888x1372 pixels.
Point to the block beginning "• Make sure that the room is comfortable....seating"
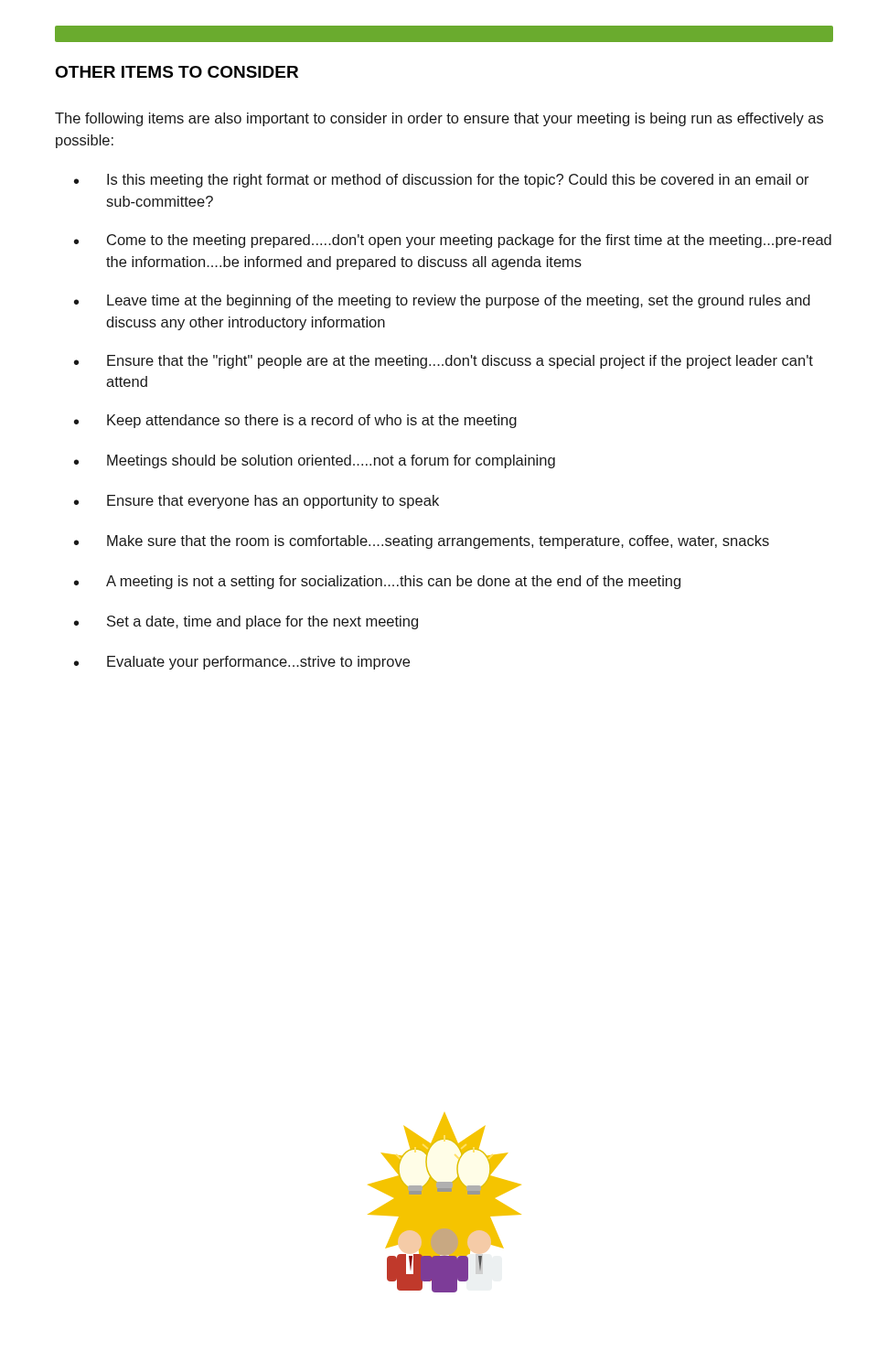(x=444, y=543)
